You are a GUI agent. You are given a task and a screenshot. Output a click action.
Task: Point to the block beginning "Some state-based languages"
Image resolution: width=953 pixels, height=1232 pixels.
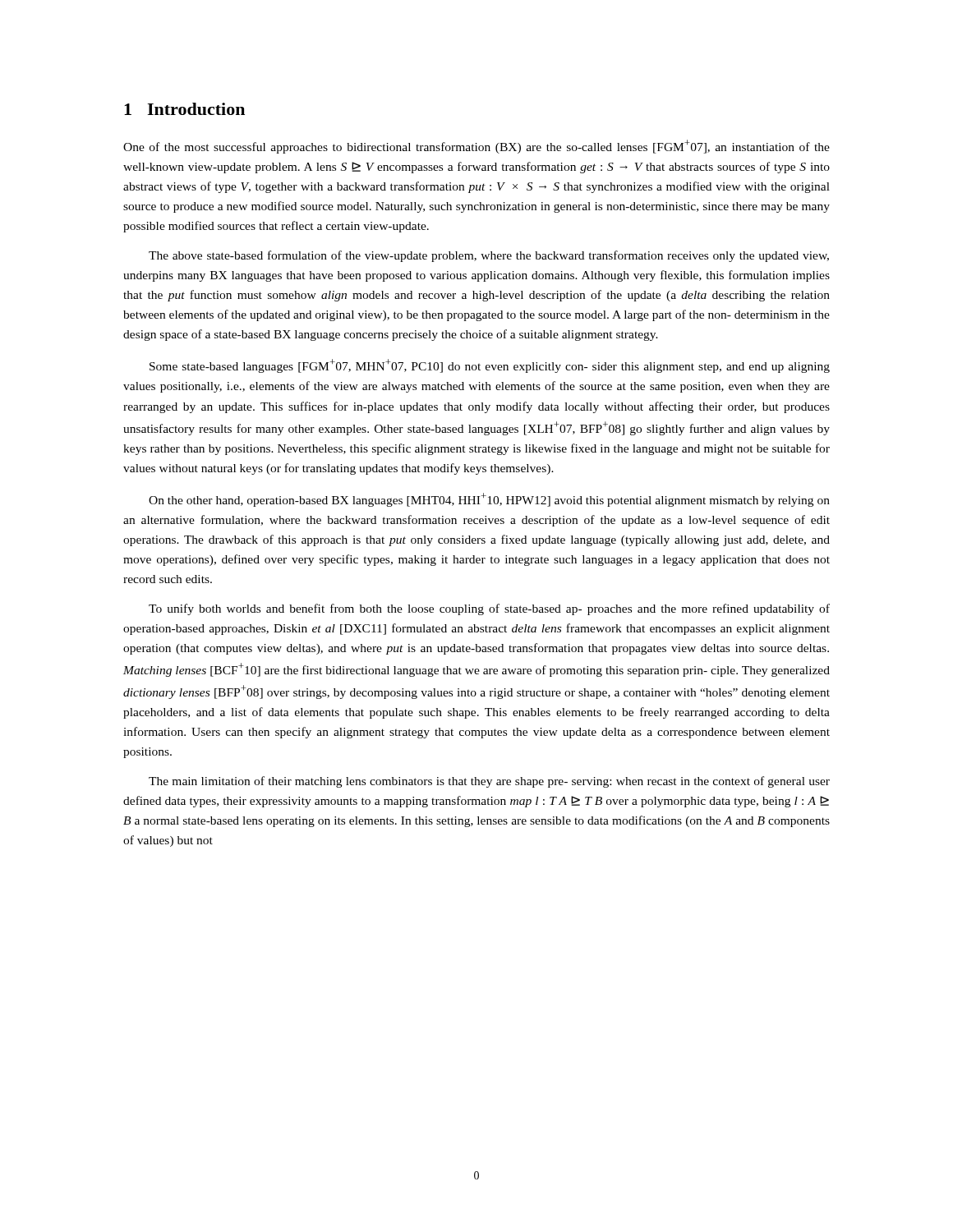(476, 416)
